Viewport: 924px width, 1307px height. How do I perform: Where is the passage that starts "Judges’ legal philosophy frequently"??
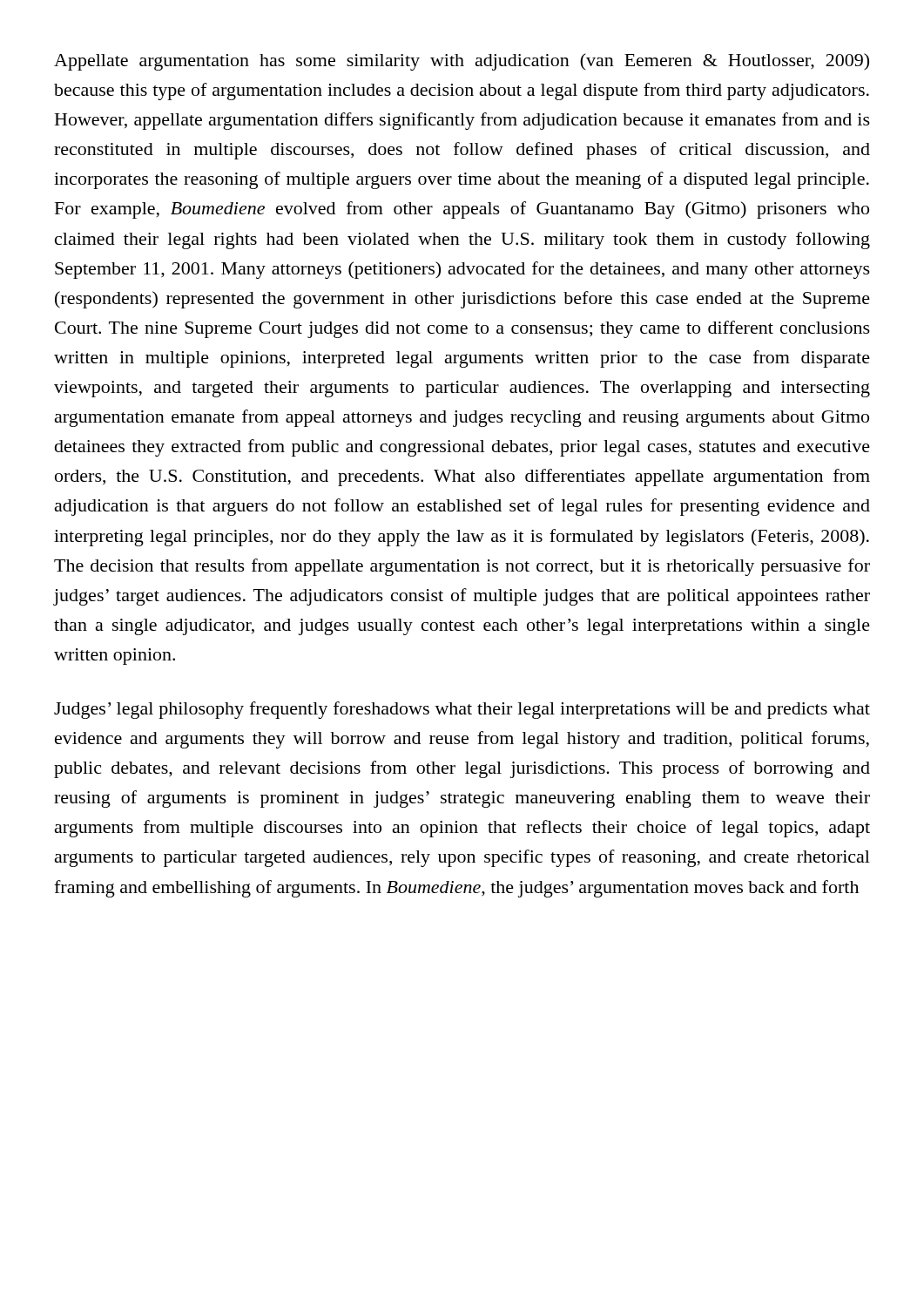pyautogui.click(x=462, y=797)
